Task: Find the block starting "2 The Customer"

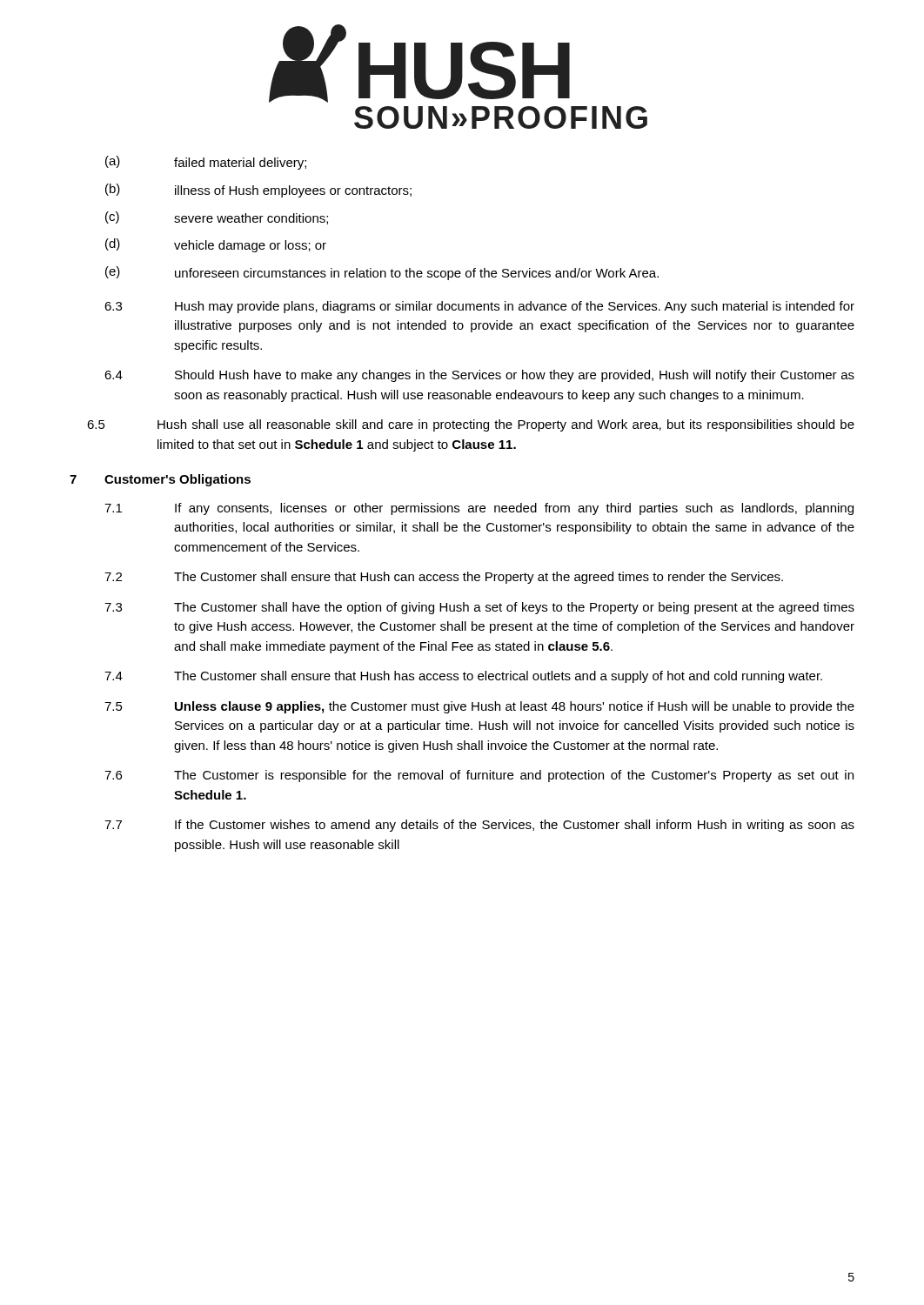Action: (462, 577)
